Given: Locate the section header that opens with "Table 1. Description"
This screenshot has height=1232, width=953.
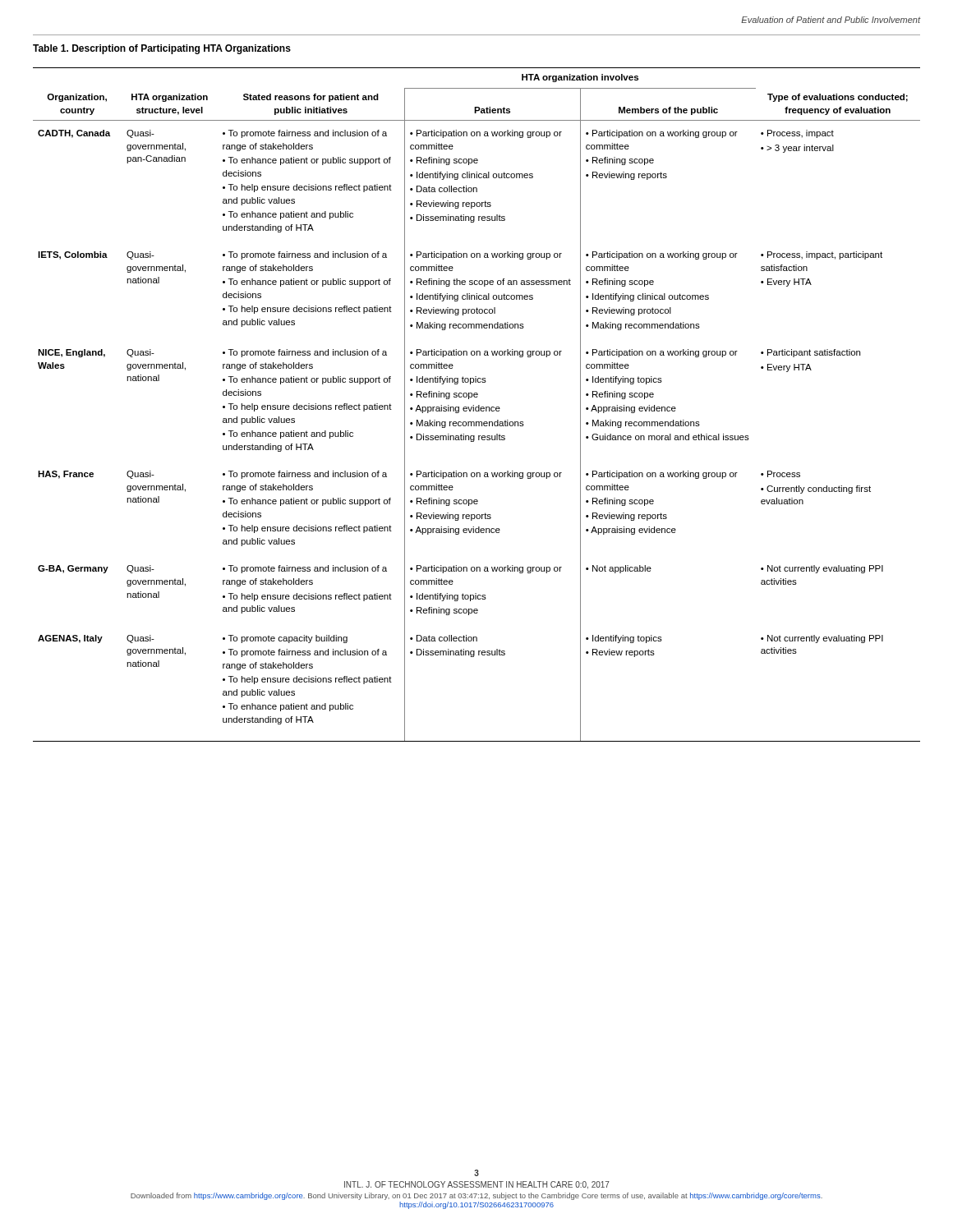Looking at the screenshot, I should [x=162, y=48].
